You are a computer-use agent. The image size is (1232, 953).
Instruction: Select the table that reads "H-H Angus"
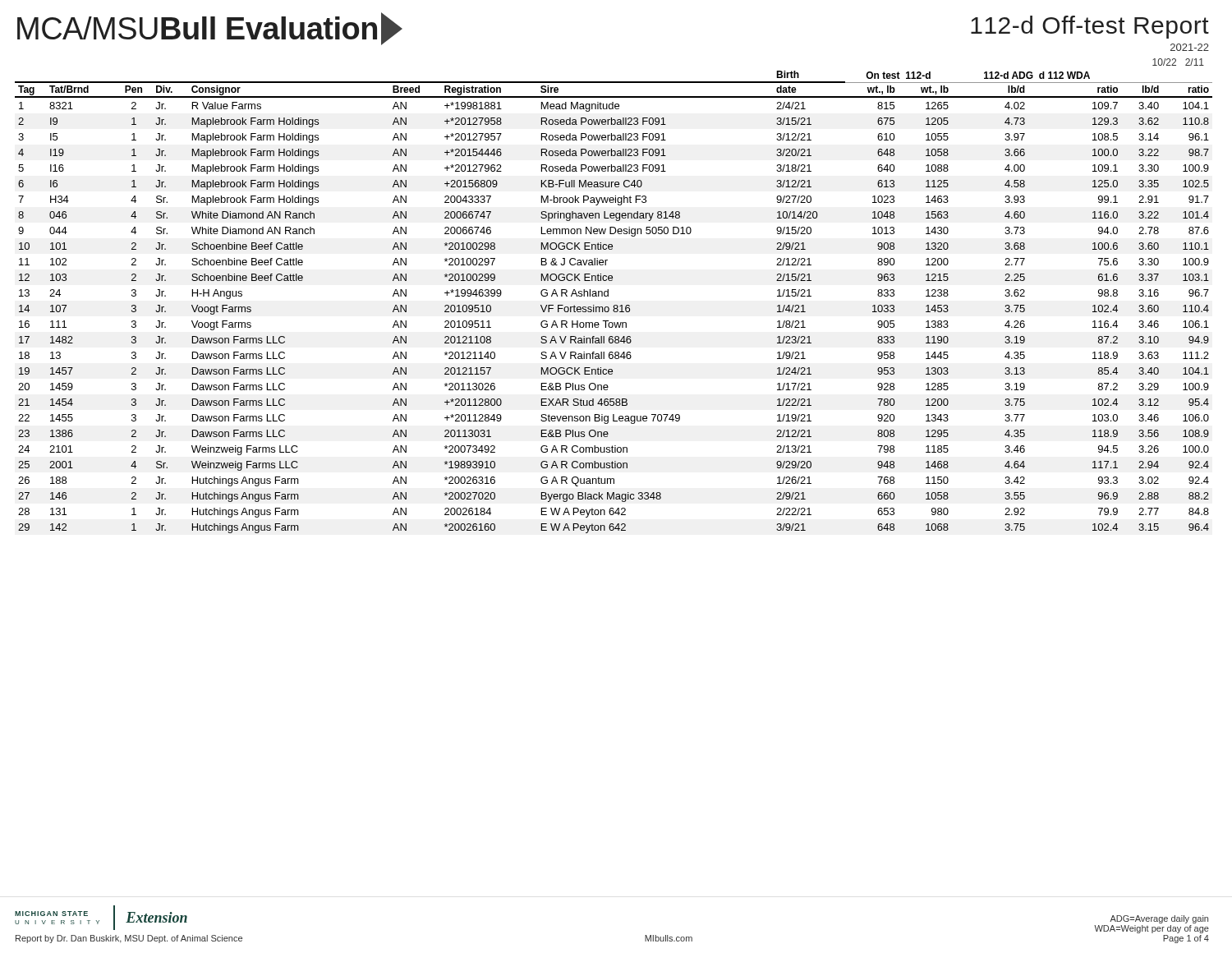click(x=614, y=302)
